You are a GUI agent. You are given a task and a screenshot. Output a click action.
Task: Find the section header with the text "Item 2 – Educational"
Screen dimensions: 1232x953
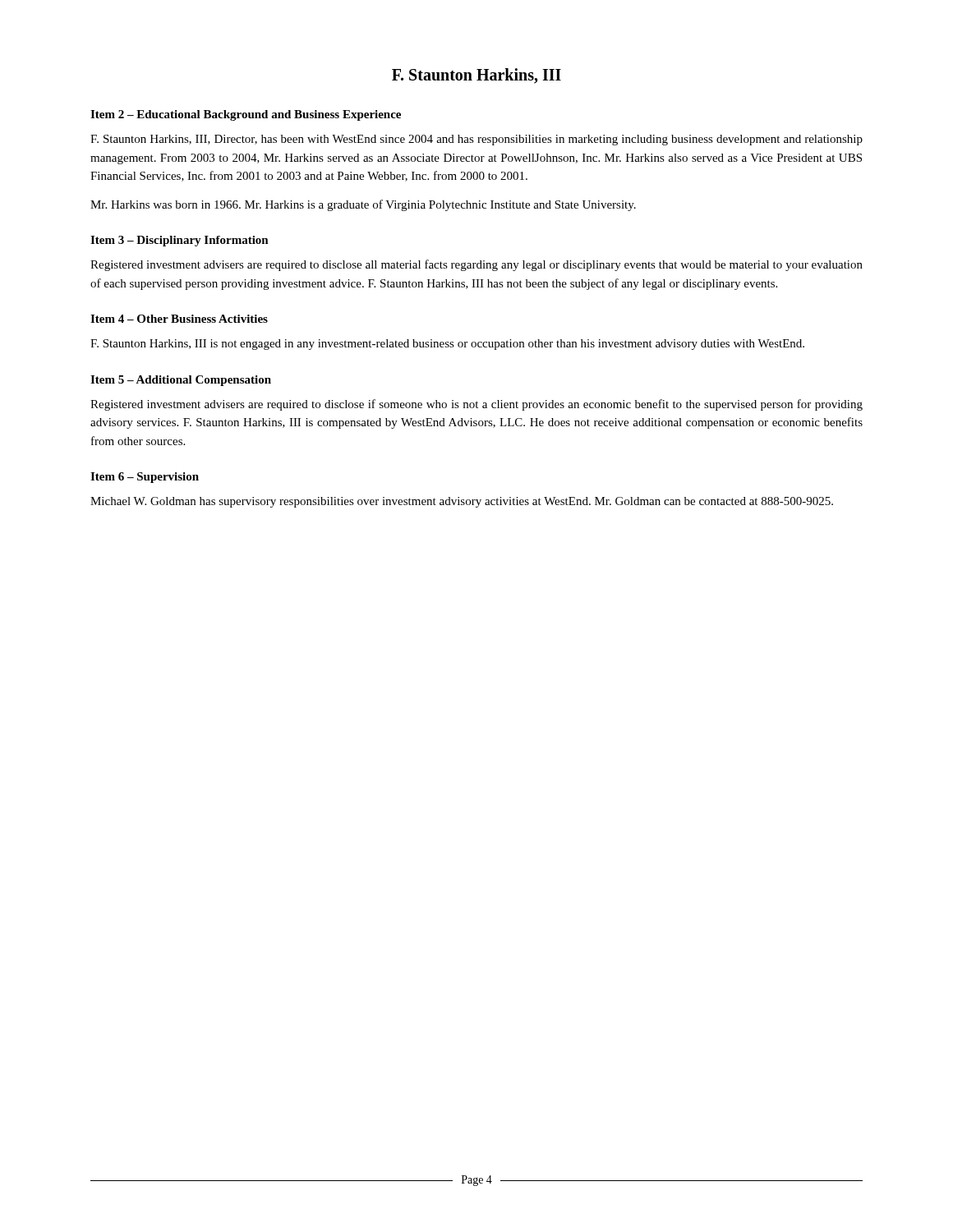tap(246, 114)
